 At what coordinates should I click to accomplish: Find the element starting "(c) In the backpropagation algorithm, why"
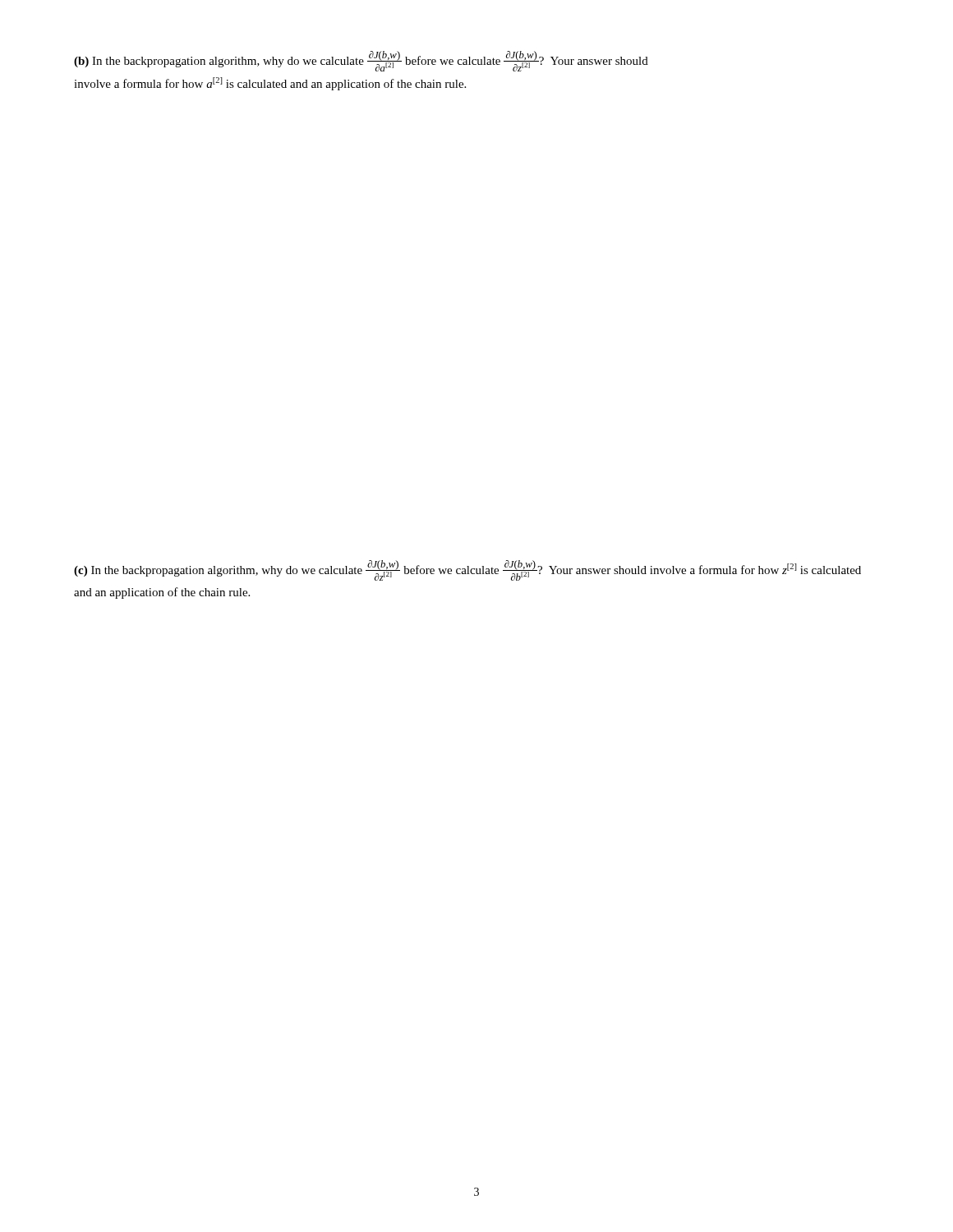[x=468, y=579]
